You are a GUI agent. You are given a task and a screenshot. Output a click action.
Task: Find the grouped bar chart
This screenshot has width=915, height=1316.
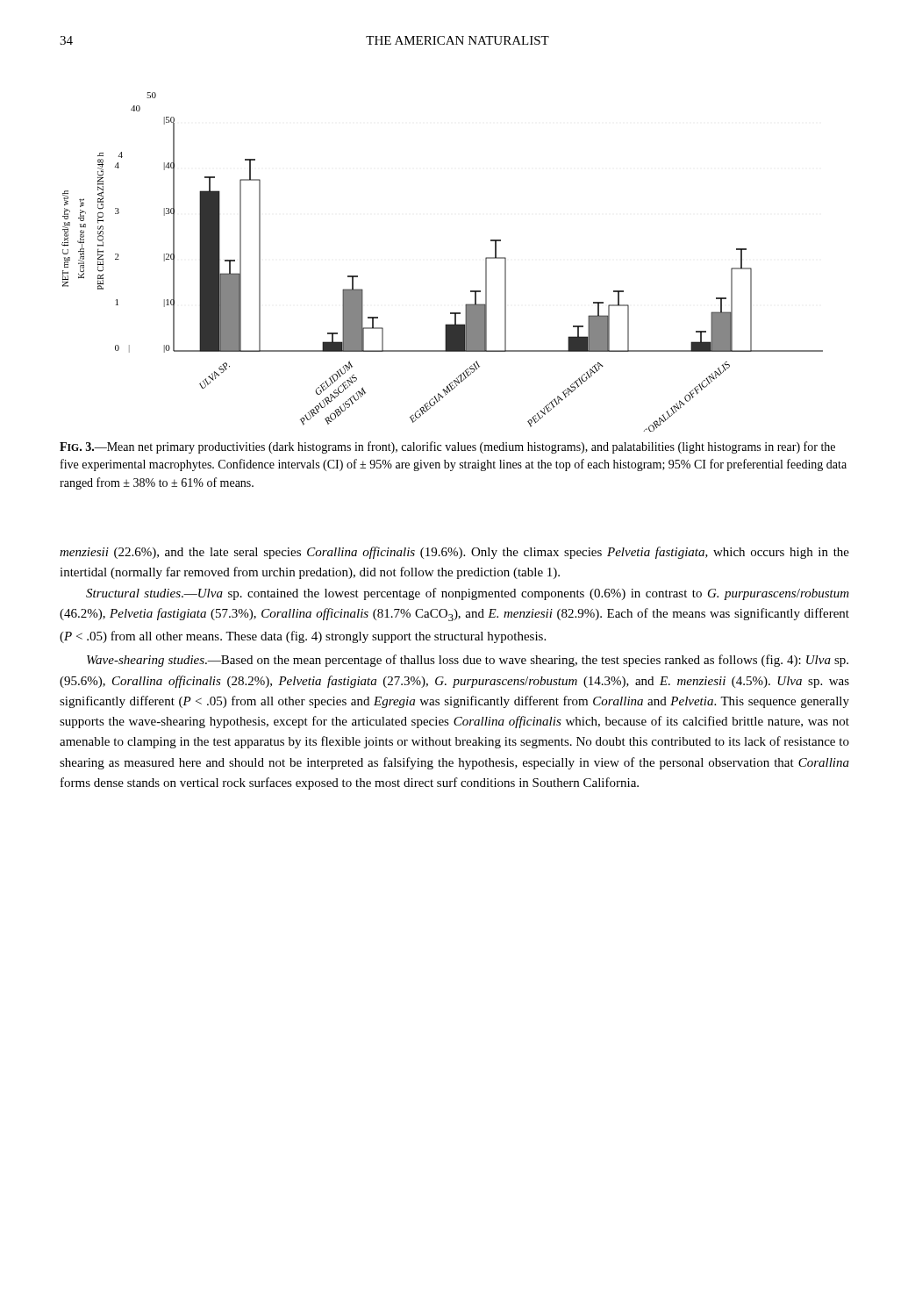pos(454,247)
